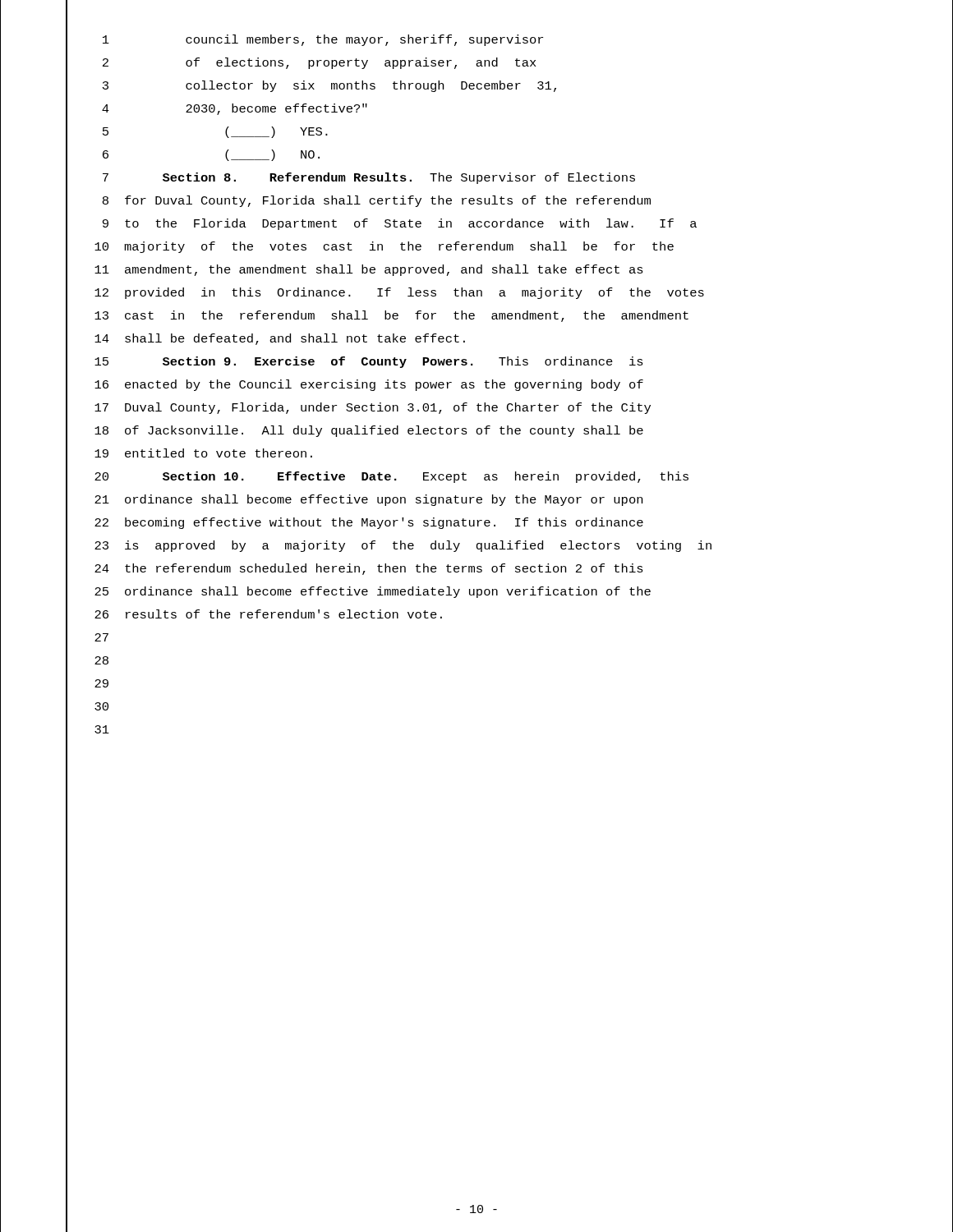Find the text block starting "1 council members, the"

pyautogui.click(x=485, y=40)
